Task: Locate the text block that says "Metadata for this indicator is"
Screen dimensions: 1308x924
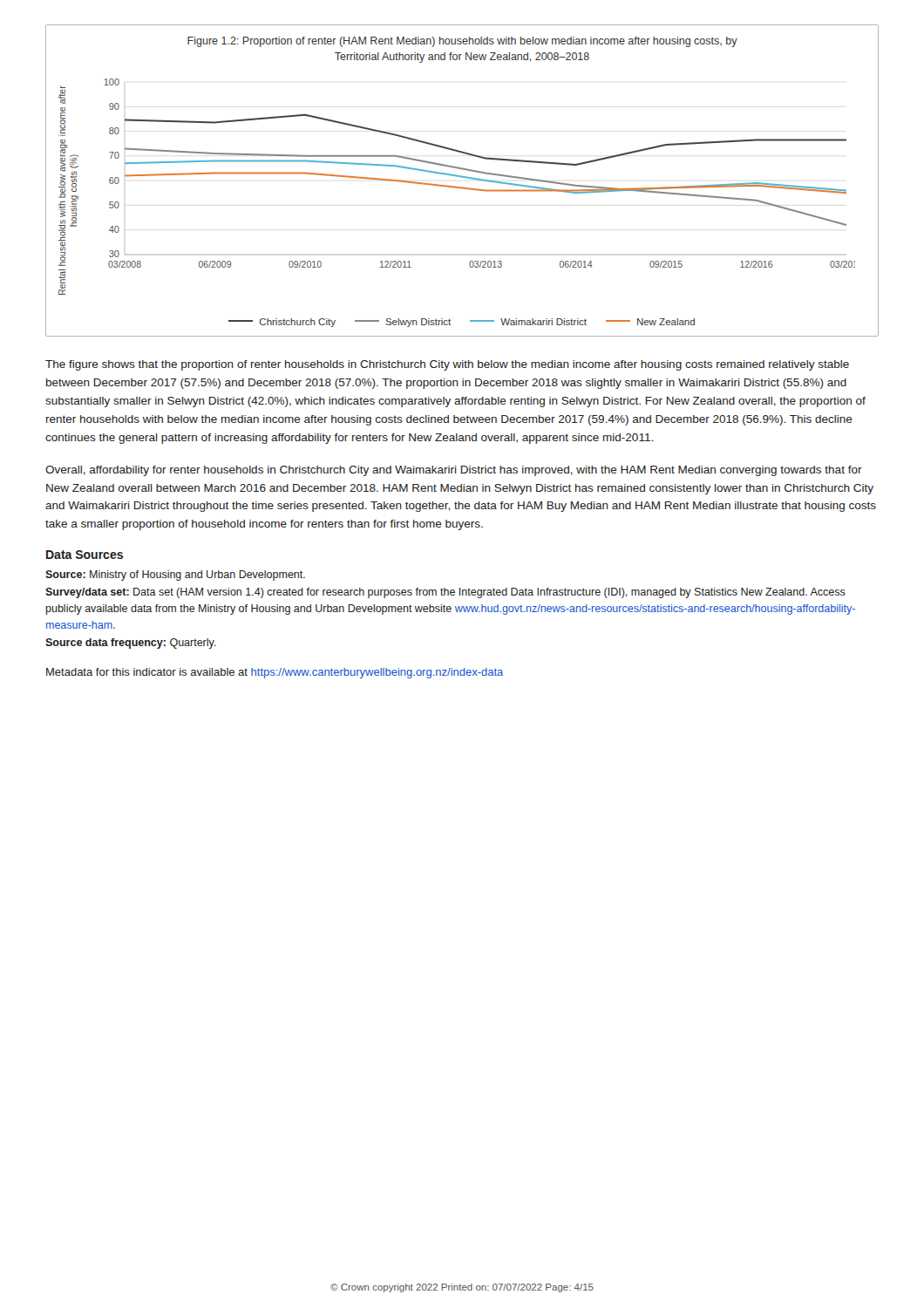Action: pyautogui.click(x=274, y=672)
